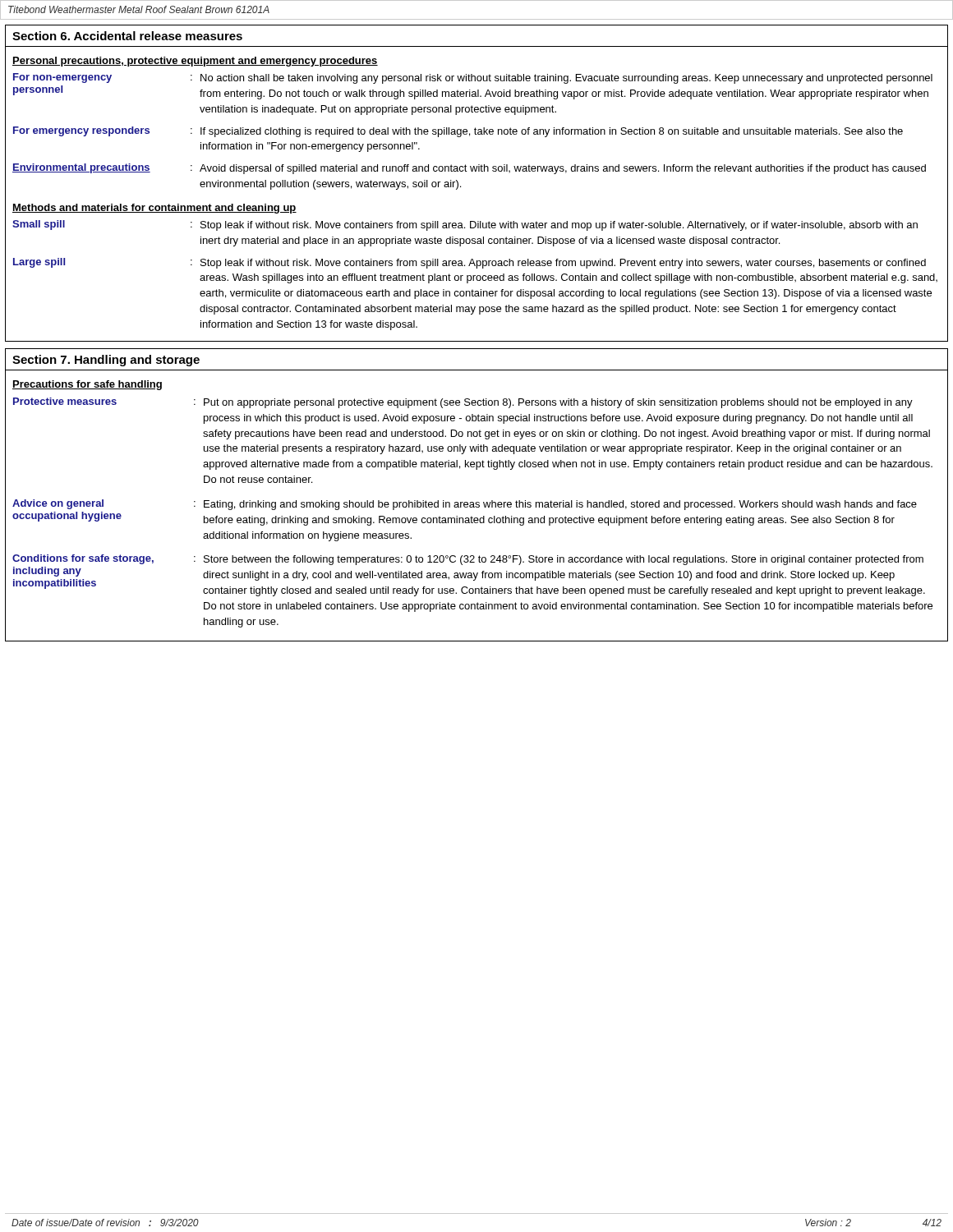Point to the block beginning "Small spill : Stop"
The height and width of the screenshot is (1232, 953).
point(476,233)
